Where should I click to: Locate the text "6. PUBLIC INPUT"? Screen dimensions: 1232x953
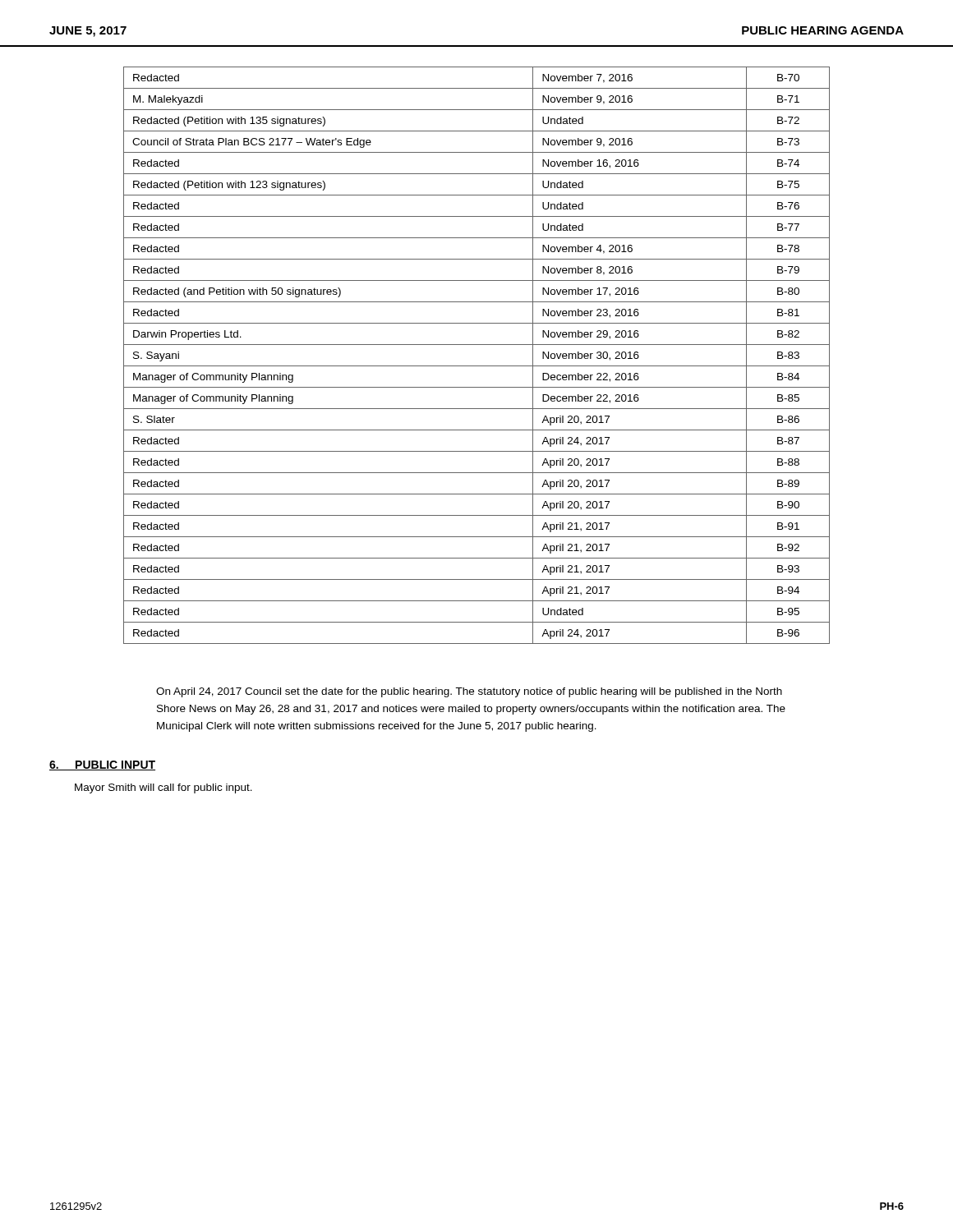(102, 764)
